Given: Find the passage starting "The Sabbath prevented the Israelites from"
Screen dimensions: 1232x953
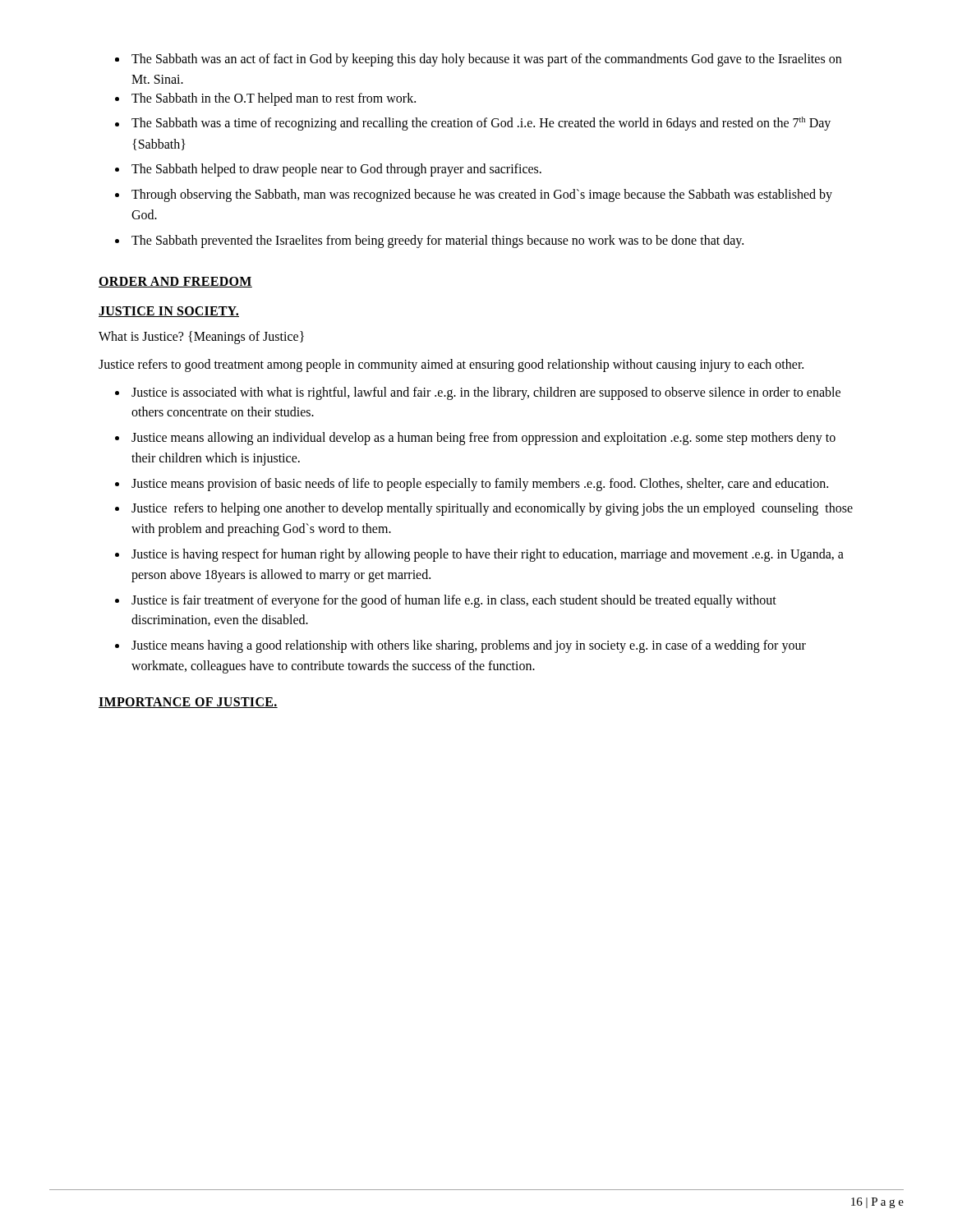Looking at the screenshot, I should coord(491,241).
